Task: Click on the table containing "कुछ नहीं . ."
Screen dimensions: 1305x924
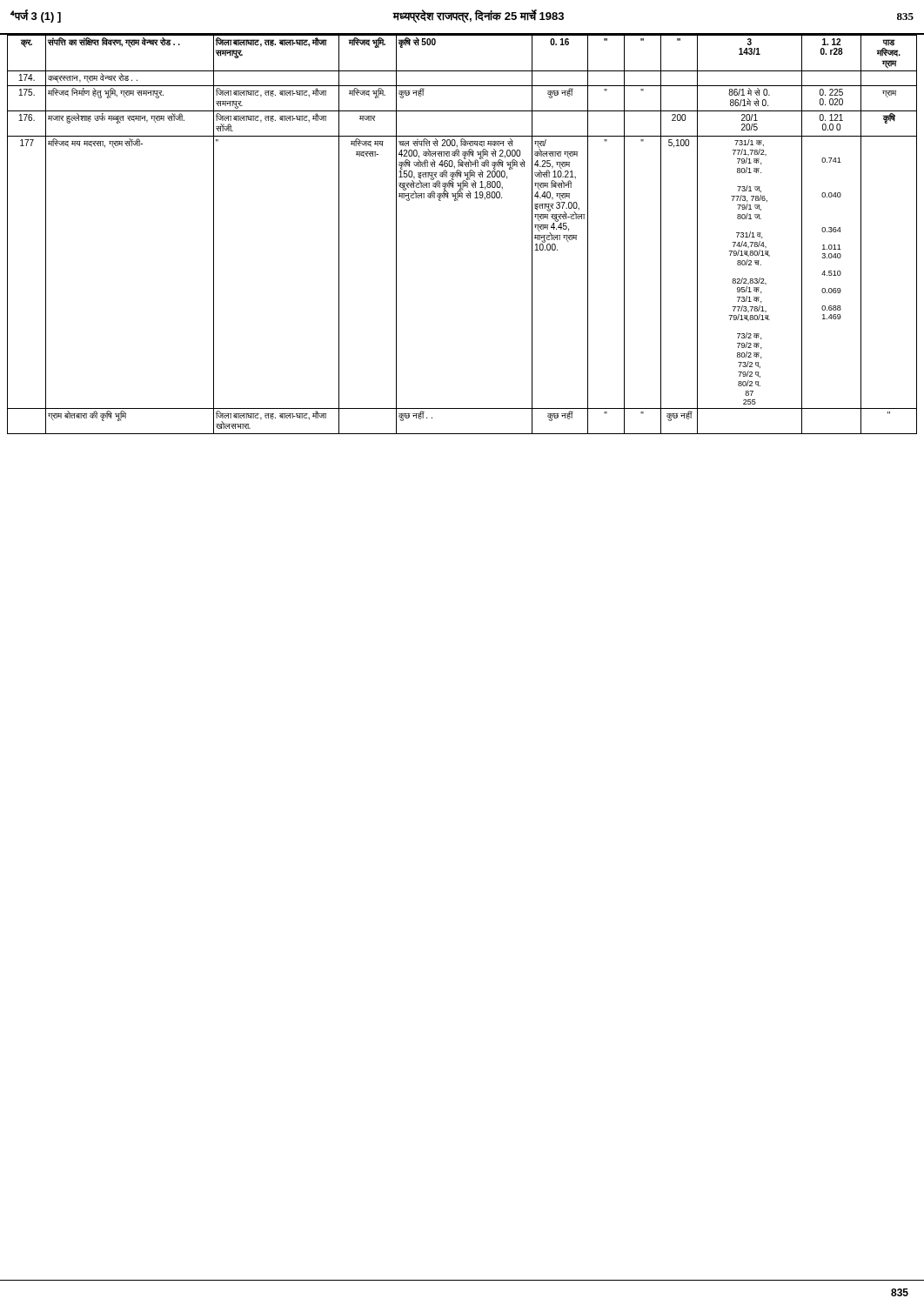Action: [462, 656]
